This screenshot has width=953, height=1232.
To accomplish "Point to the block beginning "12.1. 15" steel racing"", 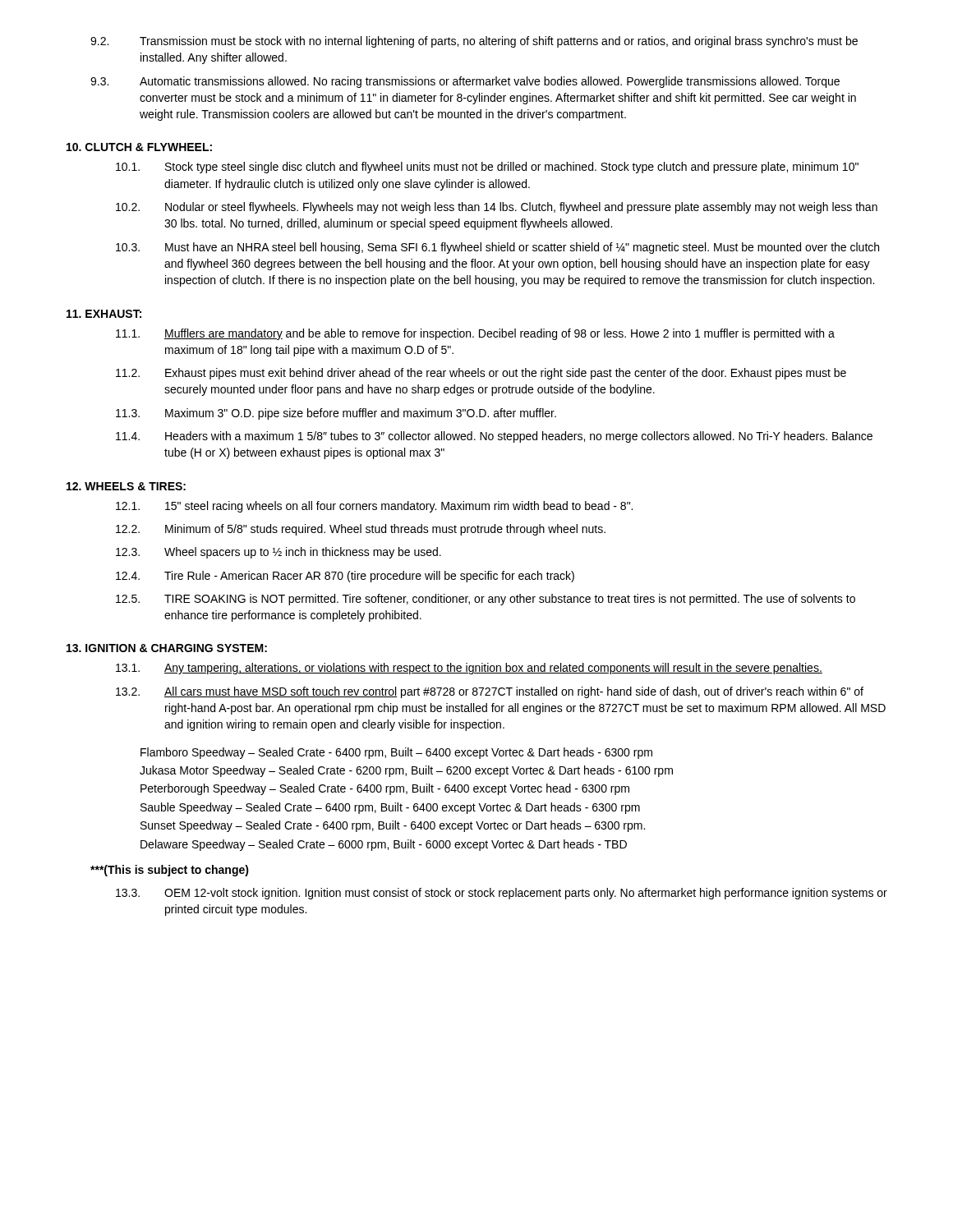I will click(x=501, y=506).
